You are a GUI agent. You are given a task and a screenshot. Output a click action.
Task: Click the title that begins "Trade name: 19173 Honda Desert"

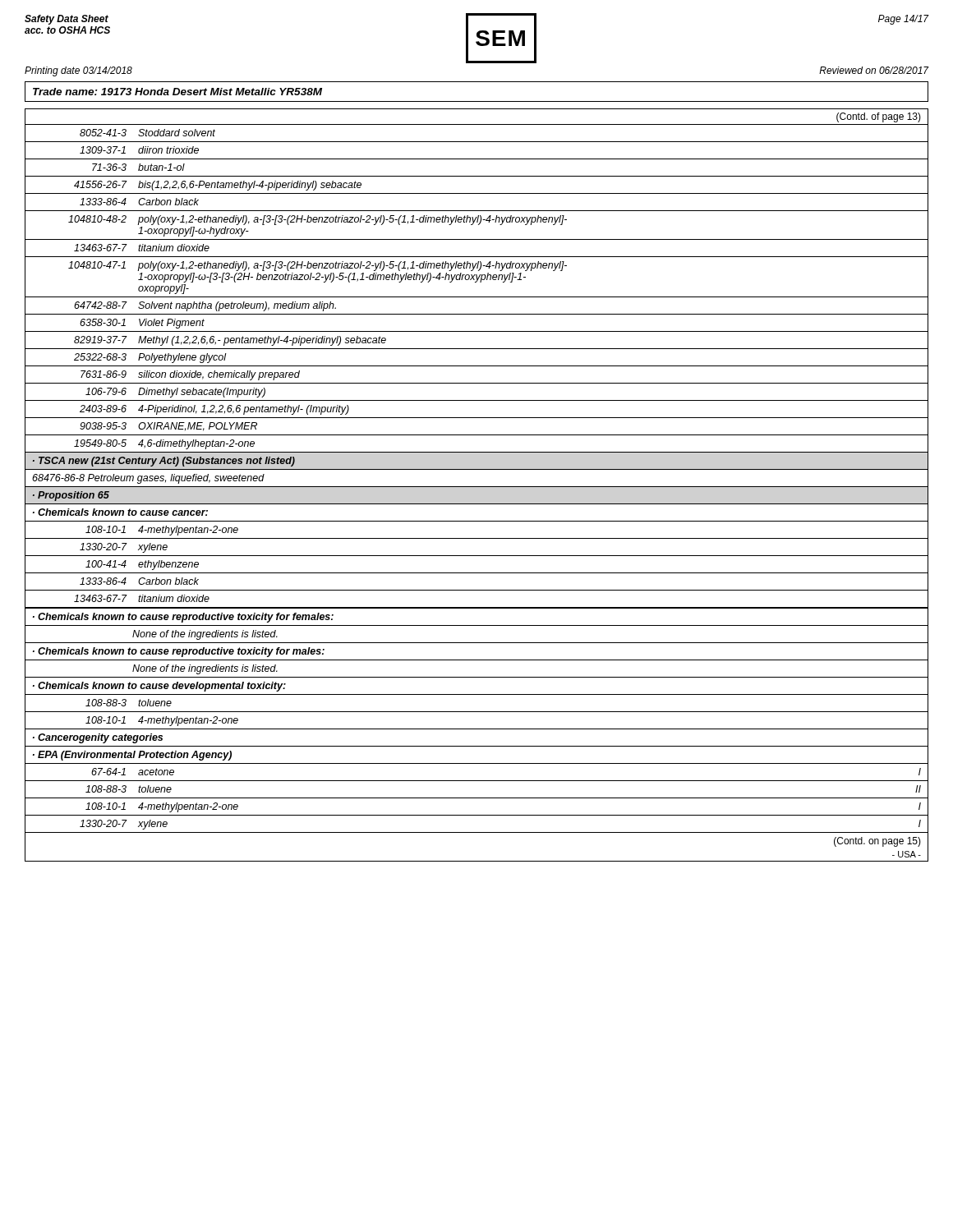[x=177, y=92]
